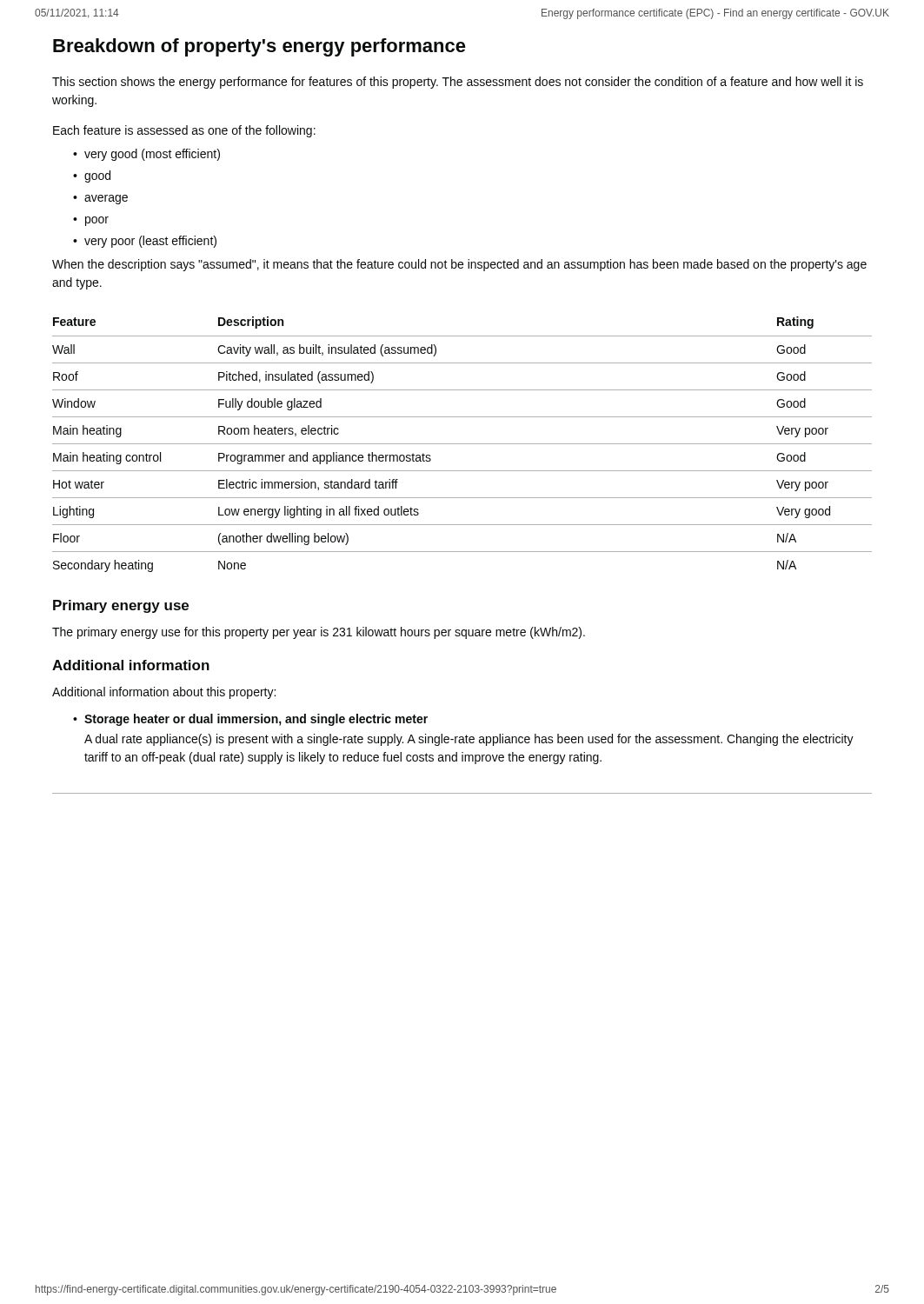Viewport: 924px width, 1304px height.
Task: Locate the block starting "• Storage heater or dual immersion, and single"
Action: [472, 739]
